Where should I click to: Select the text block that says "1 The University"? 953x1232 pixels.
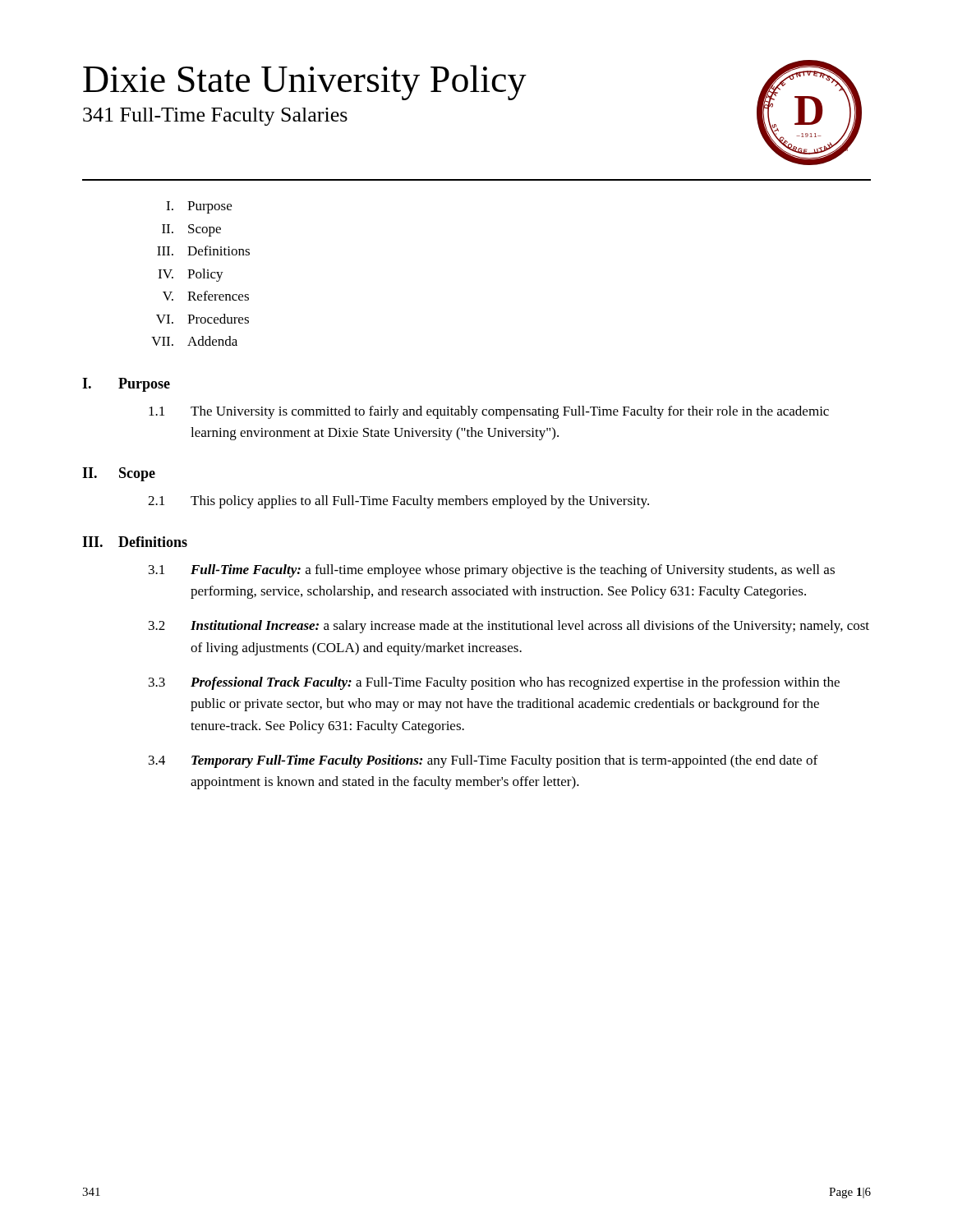(x=509, y=422)
